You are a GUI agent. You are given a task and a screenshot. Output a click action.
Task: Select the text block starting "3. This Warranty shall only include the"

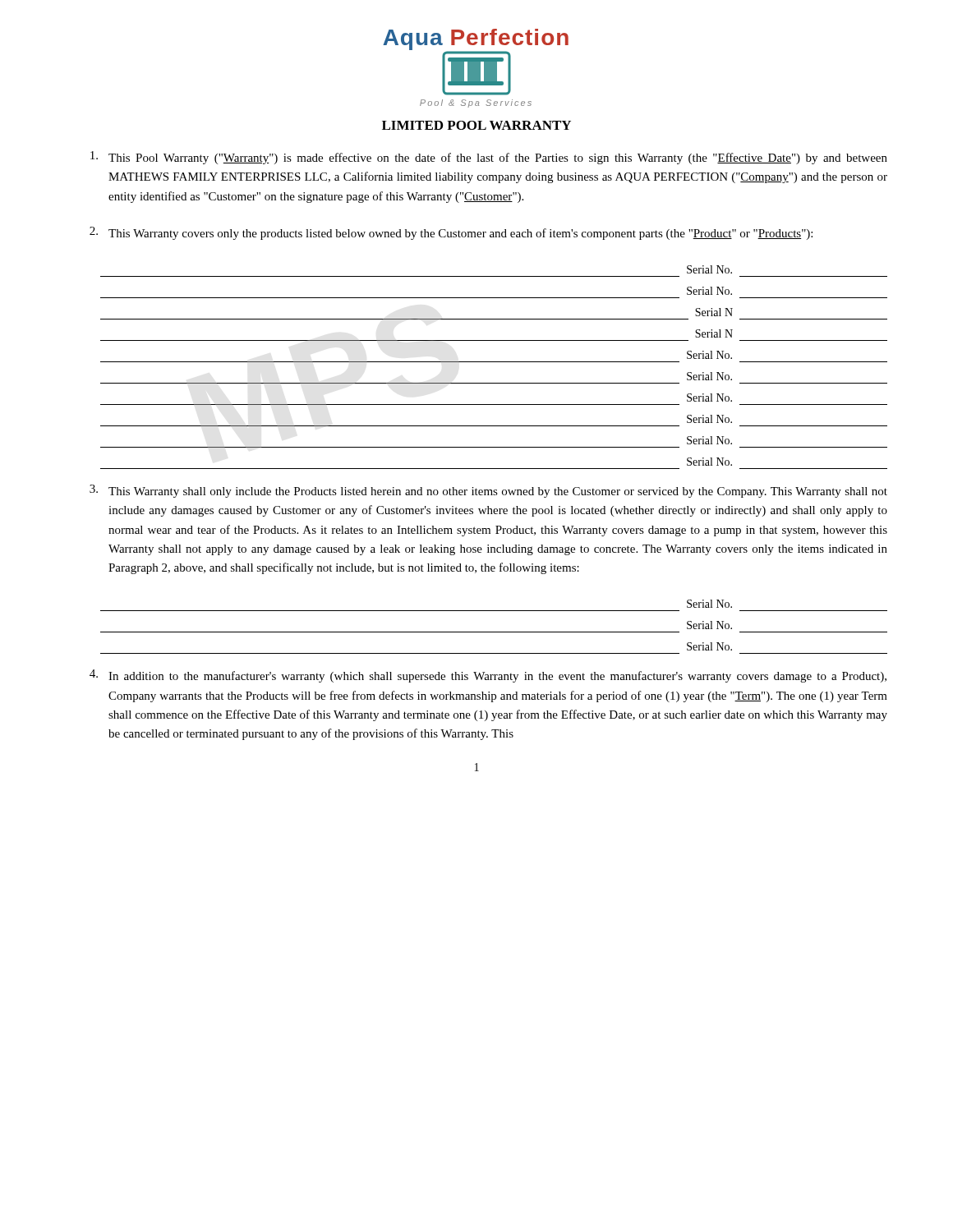(x=476, y=530)
